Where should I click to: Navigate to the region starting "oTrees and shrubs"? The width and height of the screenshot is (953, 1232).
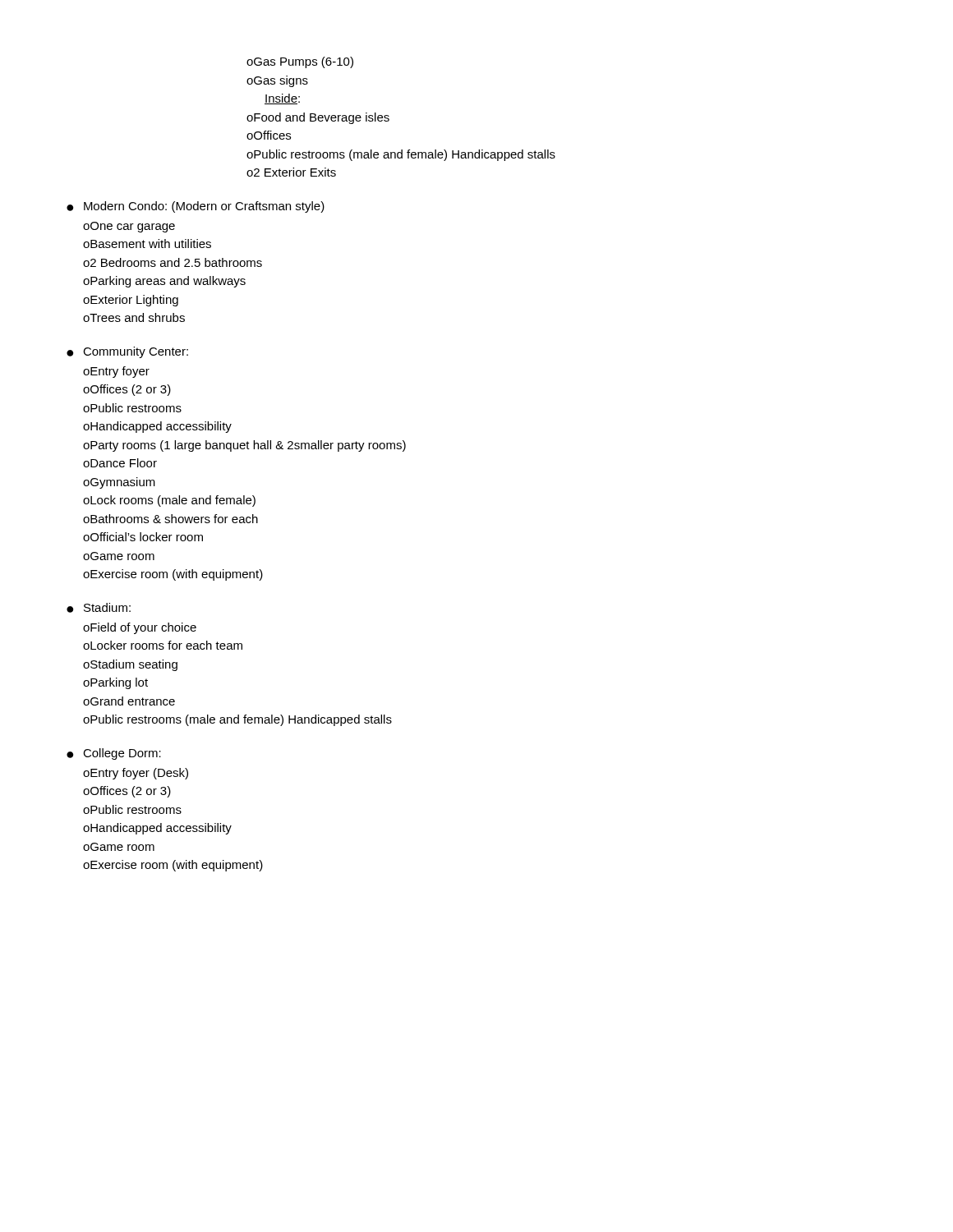tap(134, 317)
